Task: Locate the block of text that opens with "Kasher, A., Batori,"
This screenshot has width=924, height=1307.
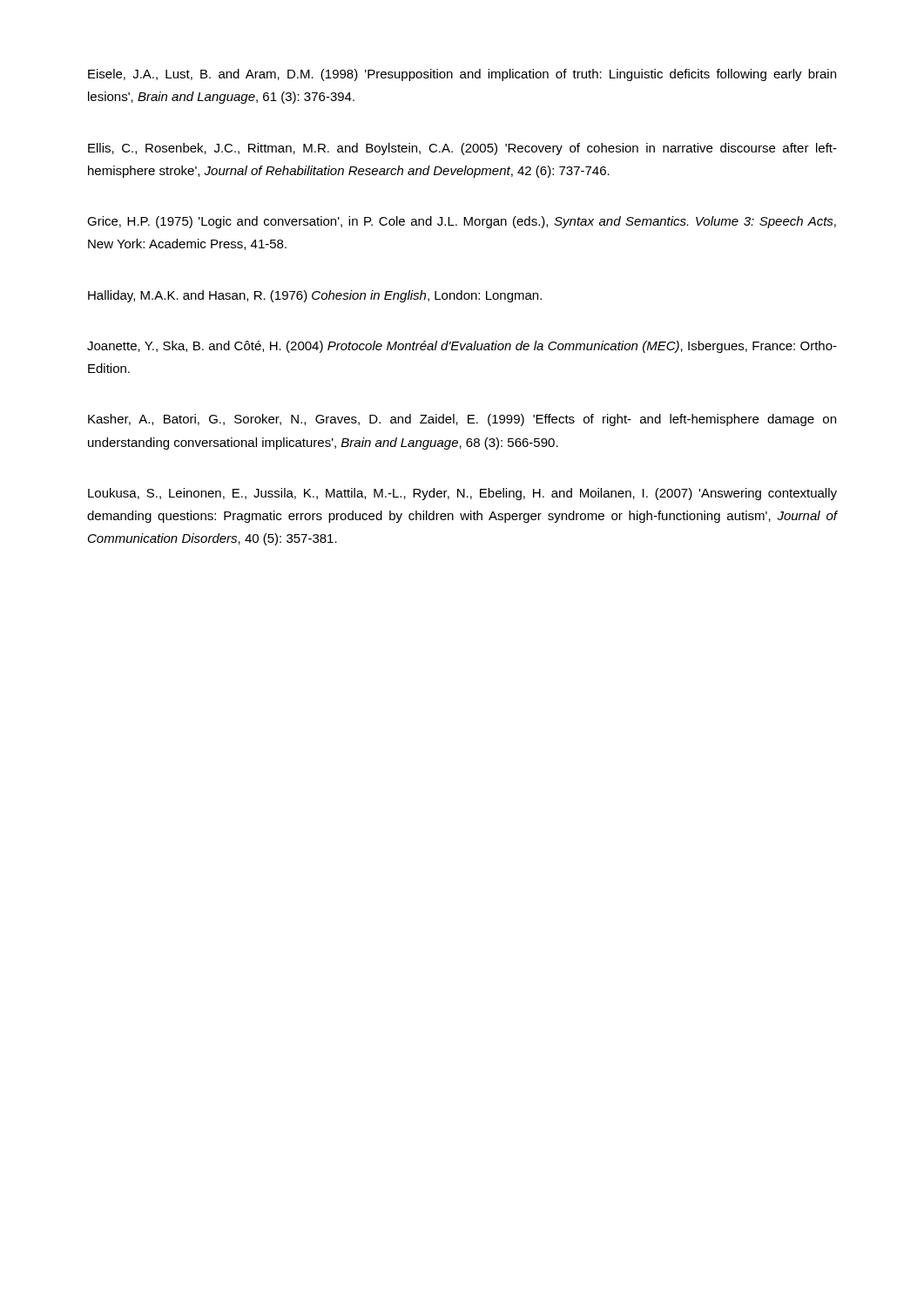Action: 462,430
